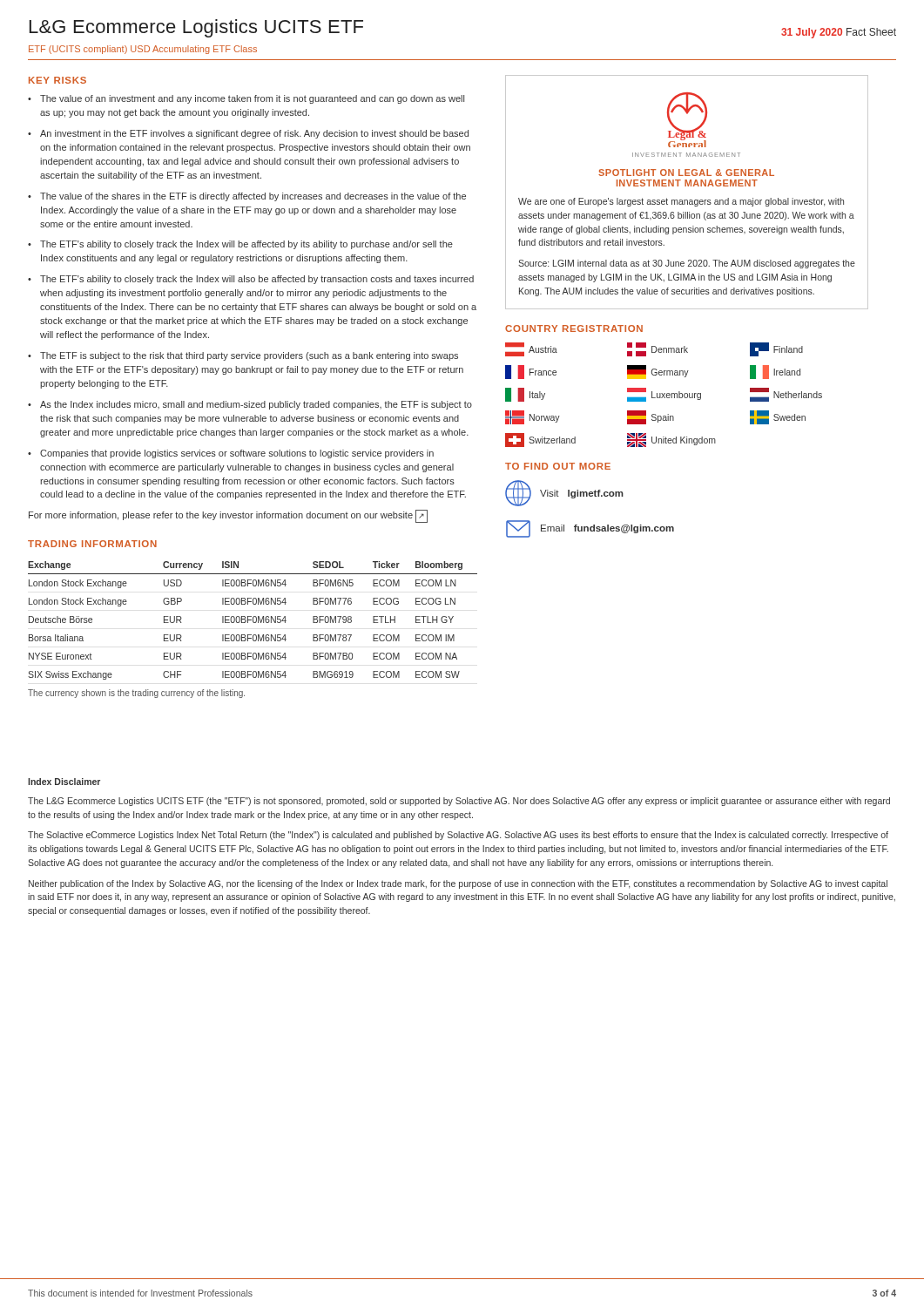Screen dimensions: 1307x924
Task: Locate the passage starting "KEY RISKS"
Action: (x=58, y=80)
